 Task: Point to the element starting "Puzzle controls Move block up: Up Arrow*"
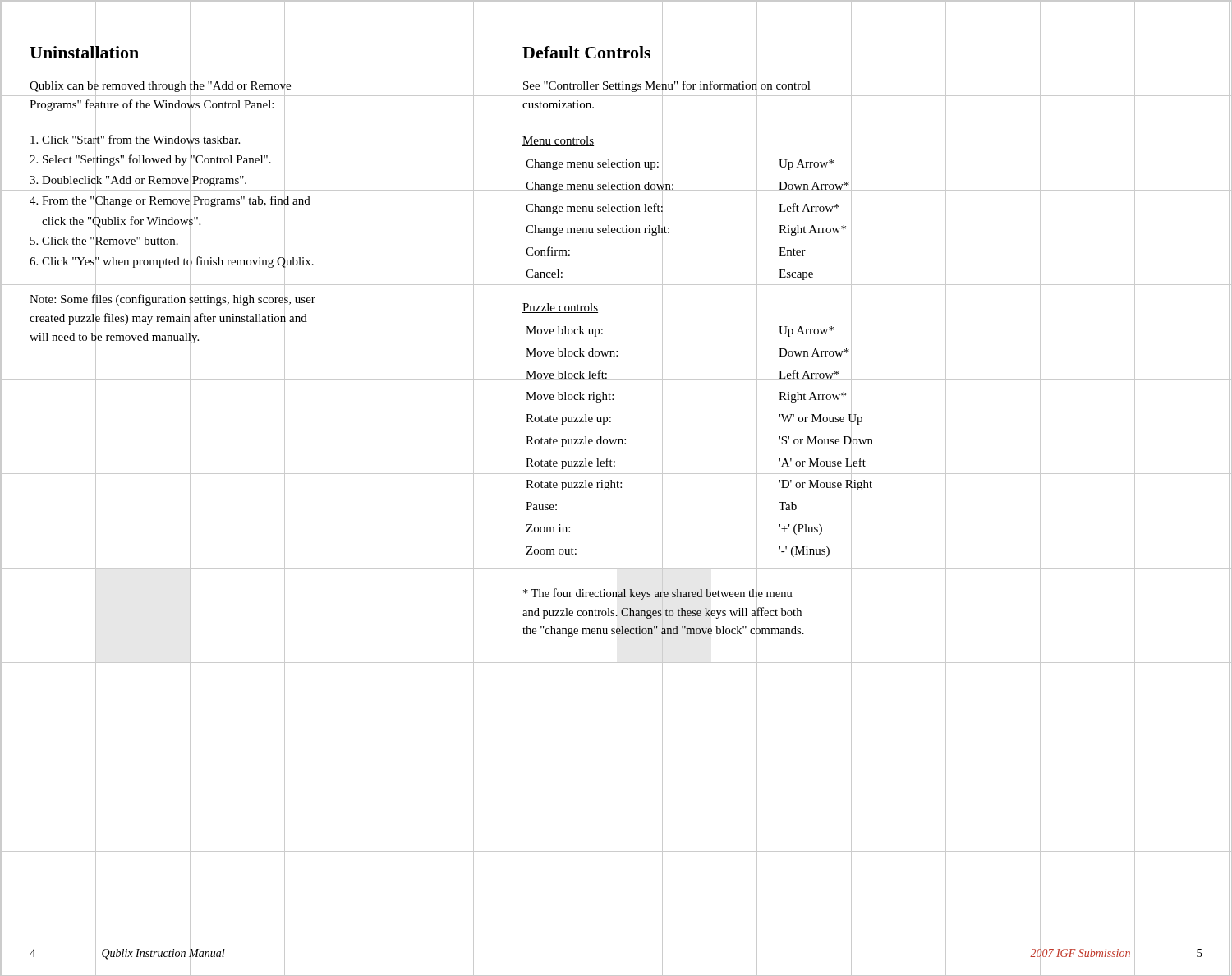pos(863,430)
